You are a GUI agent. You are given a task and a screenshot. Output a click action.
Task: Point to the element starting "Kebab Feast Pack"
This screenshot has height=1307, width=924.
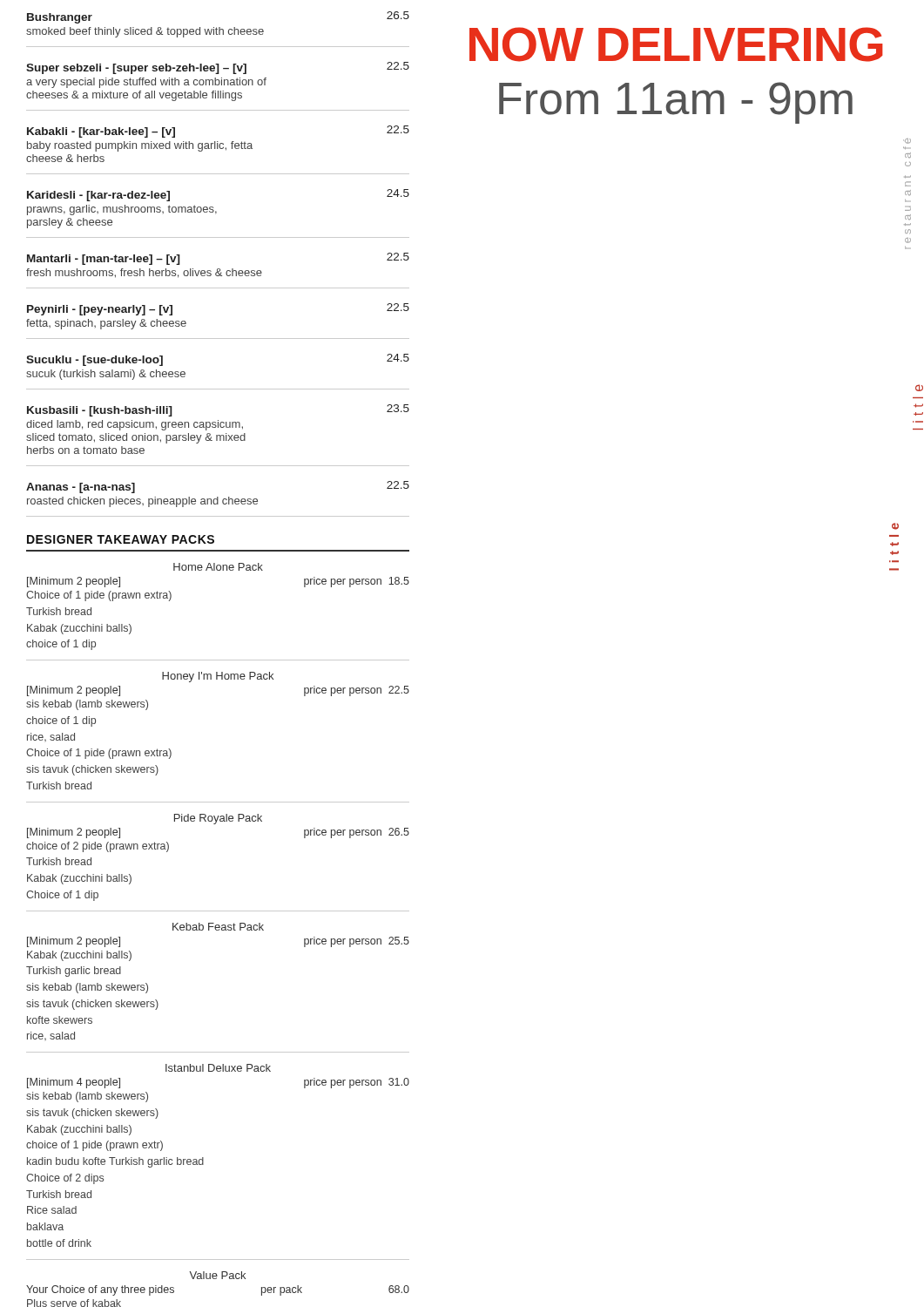(218, 927)
